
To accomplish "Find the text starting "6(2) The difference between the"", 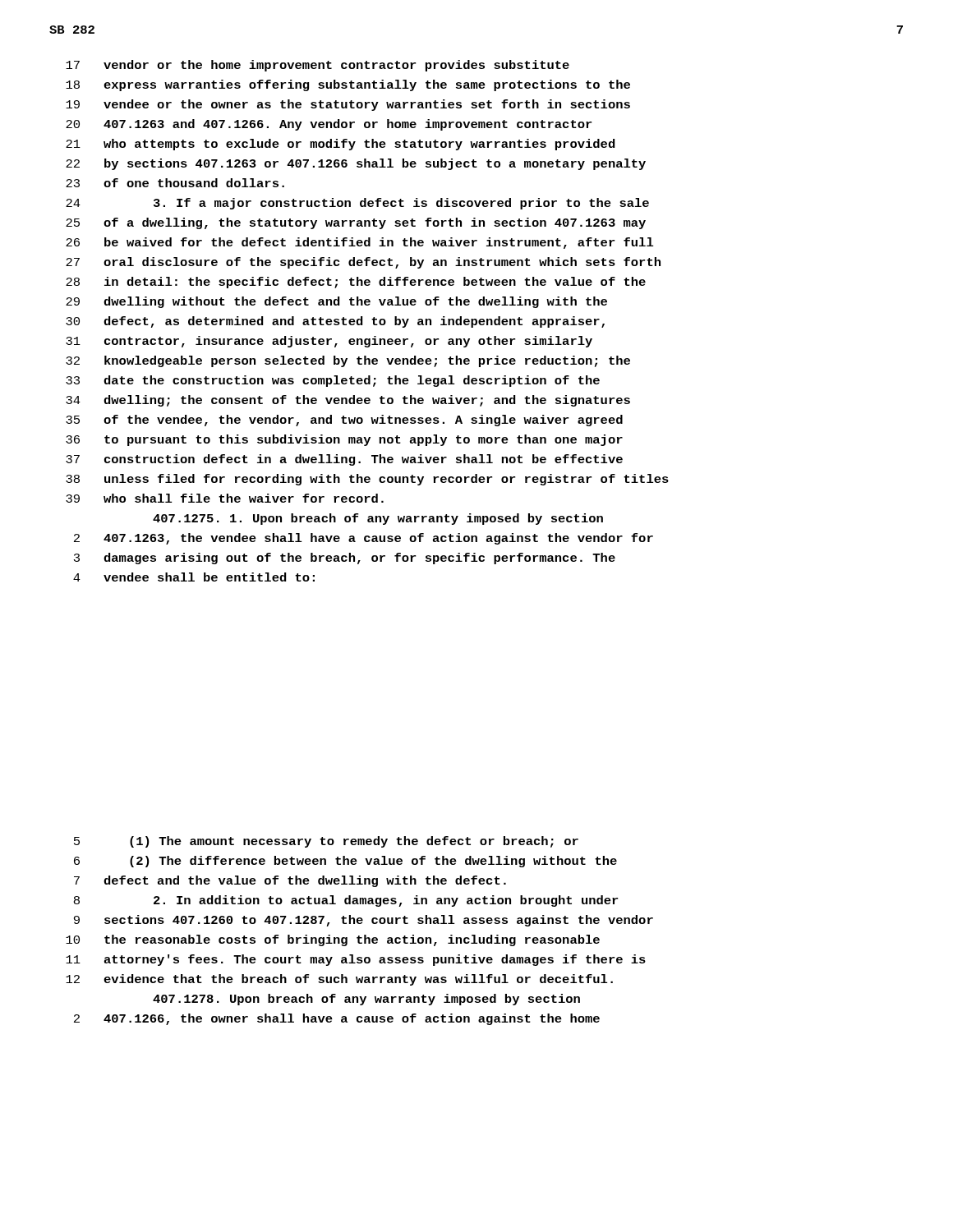I will pyautogui.click(x=476, y=871).
